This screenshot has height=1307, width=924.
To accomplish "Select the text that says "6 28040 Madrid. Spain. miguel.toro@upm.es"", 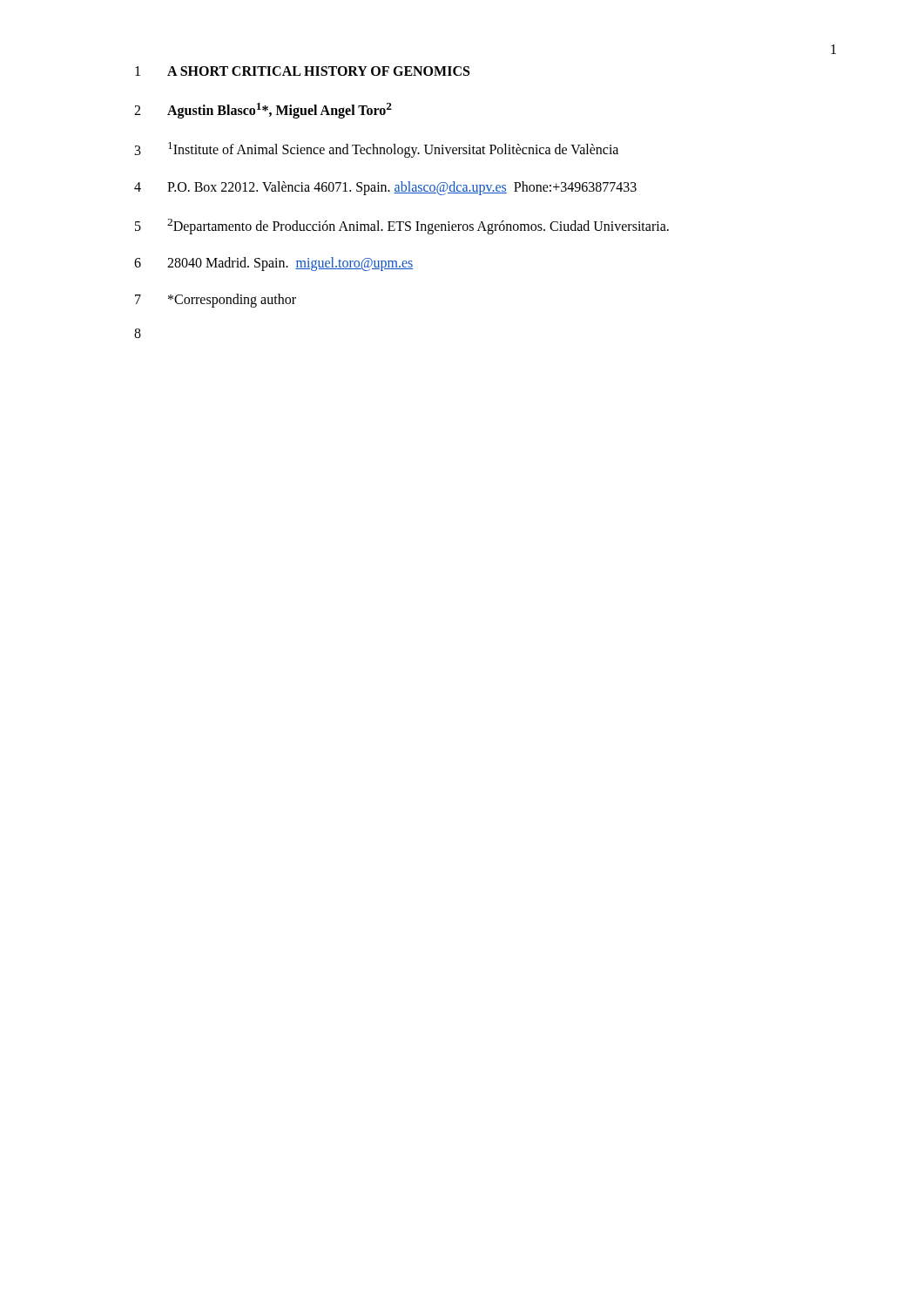I will [259, 263].
